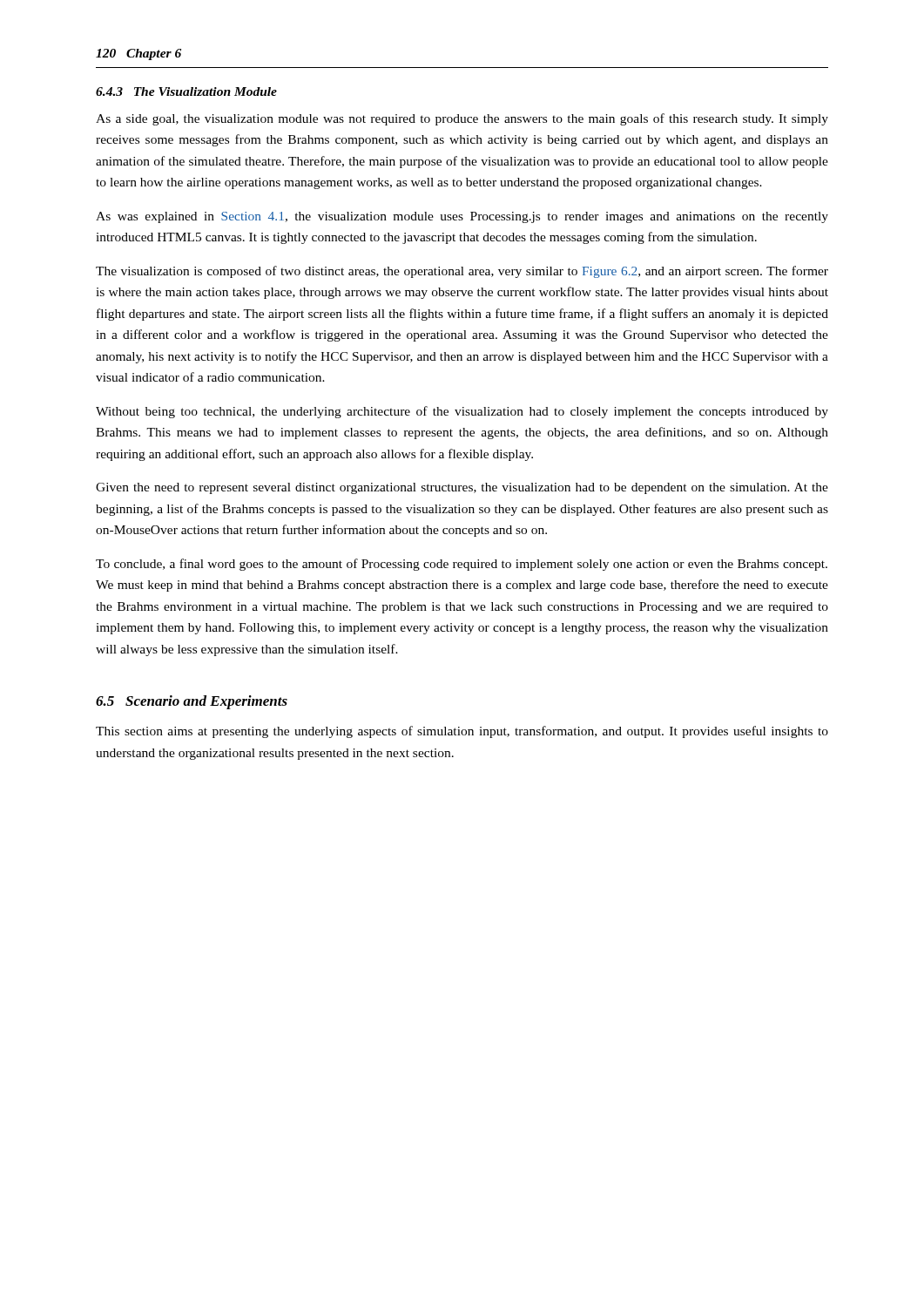Select the text block that says "To conclude, a final word goes to the"

(x=462, y=606)
